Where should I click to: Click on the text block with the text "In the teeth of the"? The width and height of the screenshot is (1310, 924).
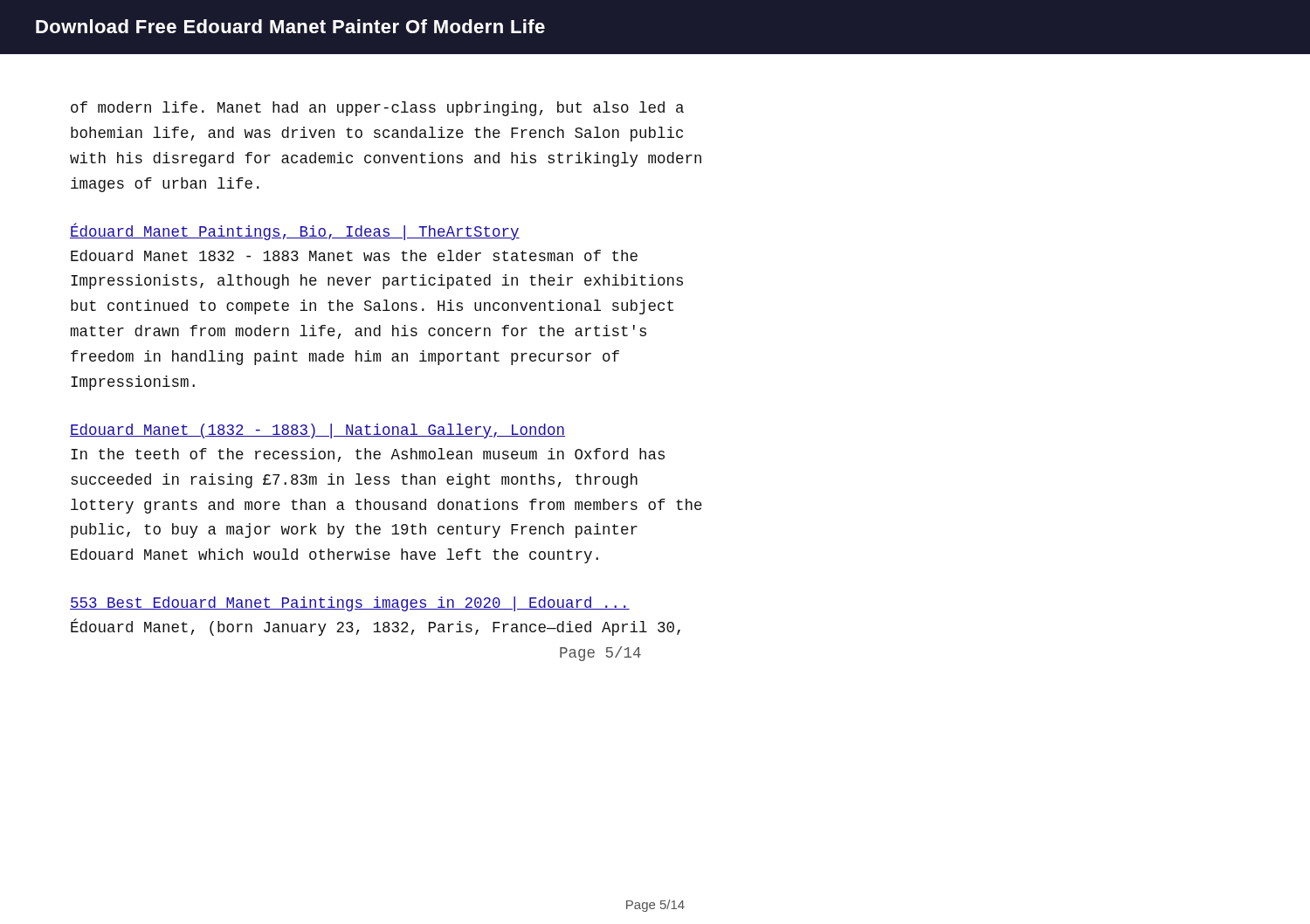pyautogui.click(x=386, y=505)
